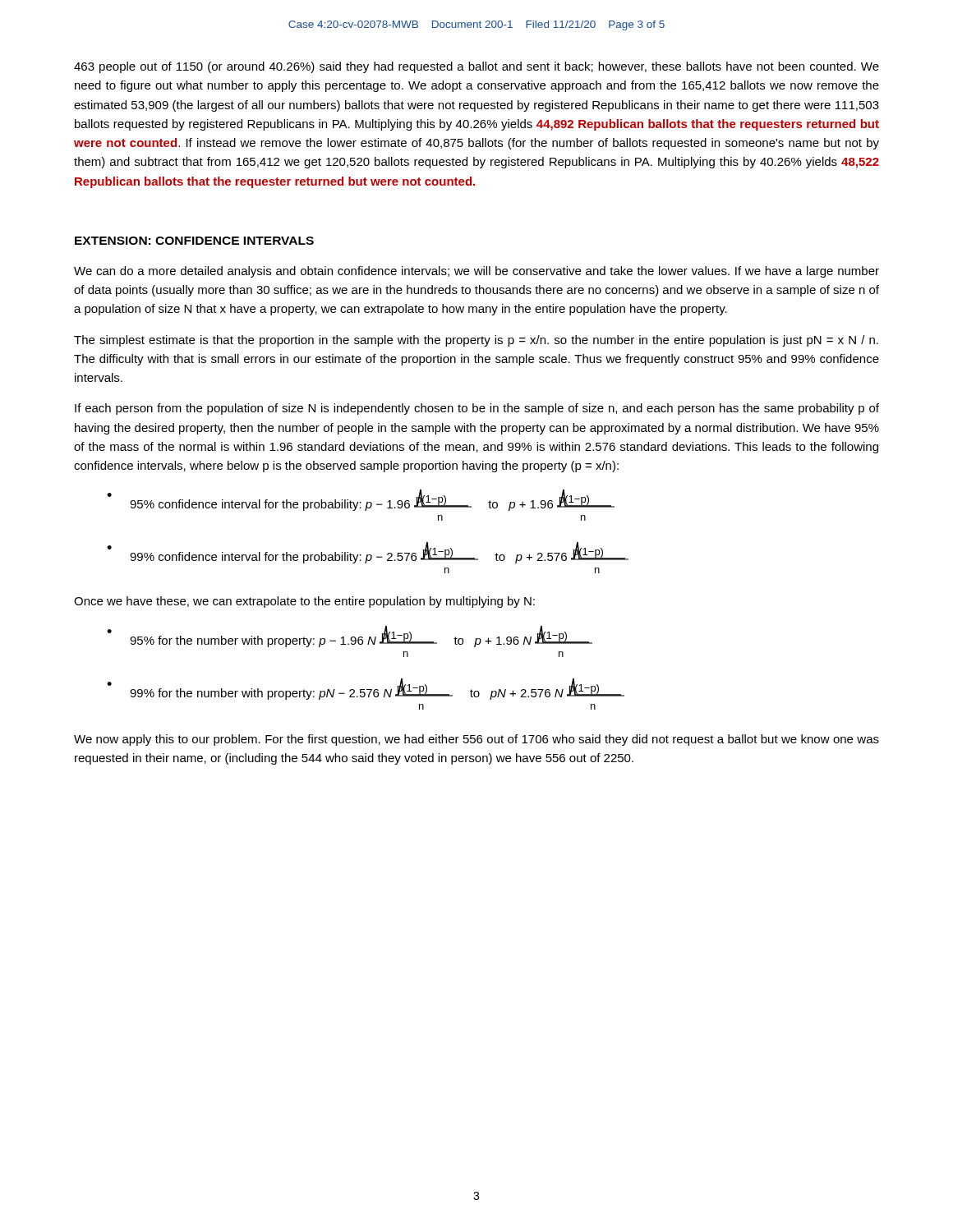Point to the block beginning "The simplest estimate is that the"

click(x=476, y=358)
